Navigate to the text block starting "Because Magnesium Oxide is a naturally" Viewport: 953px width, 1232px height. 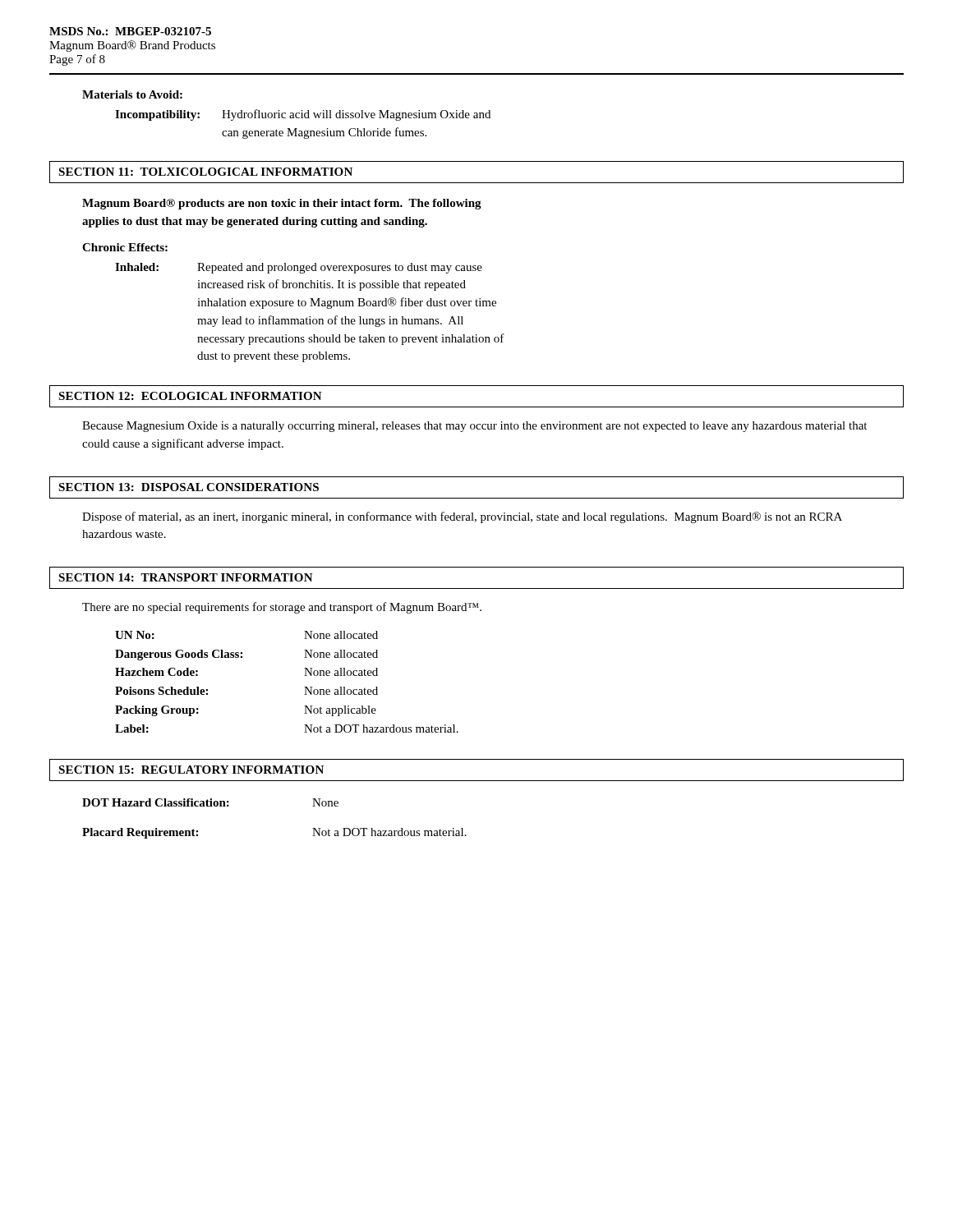(x=475, y=434)
